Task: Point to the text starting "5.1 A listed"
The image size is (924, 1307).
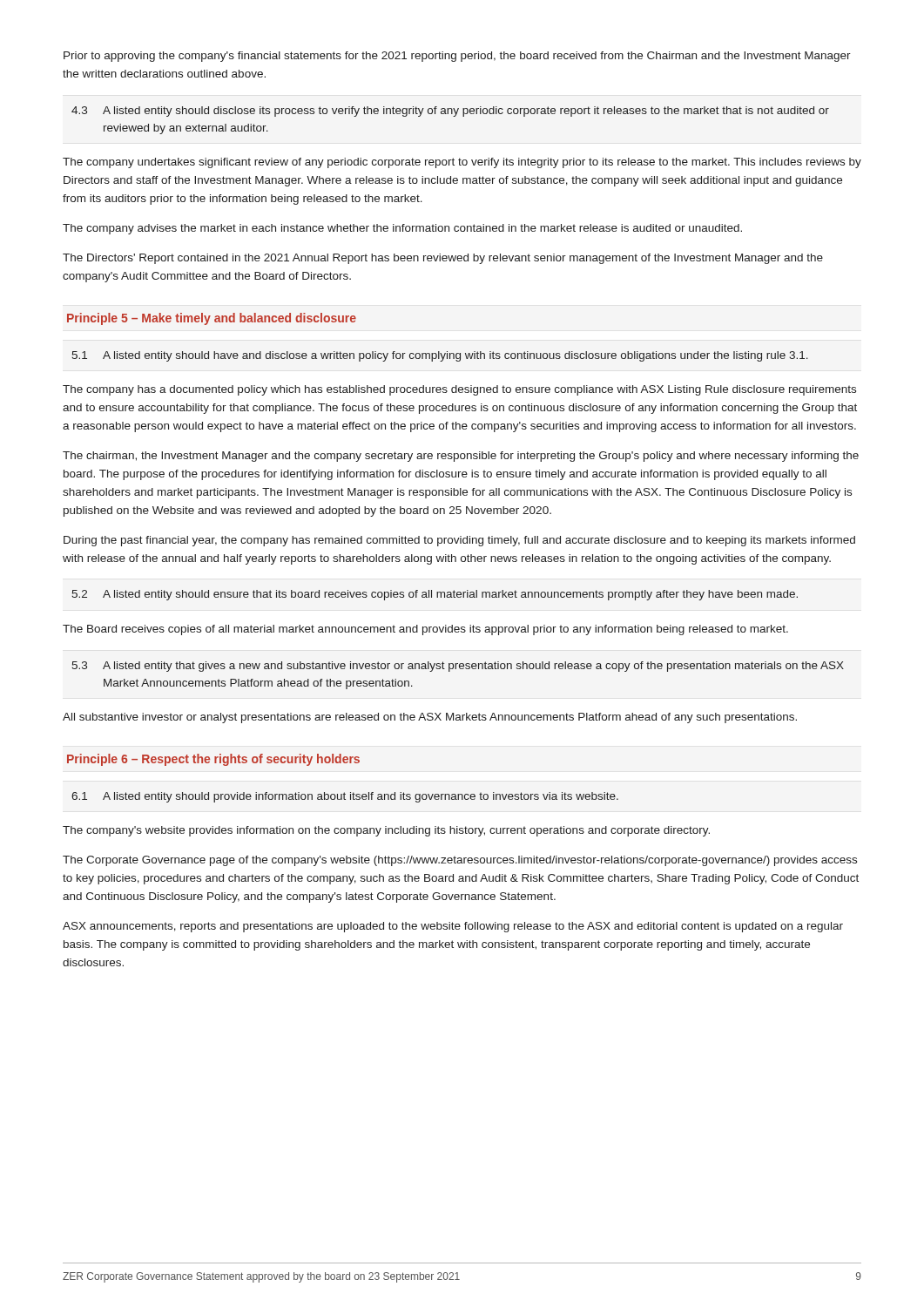Action: (x=462, y=356)
